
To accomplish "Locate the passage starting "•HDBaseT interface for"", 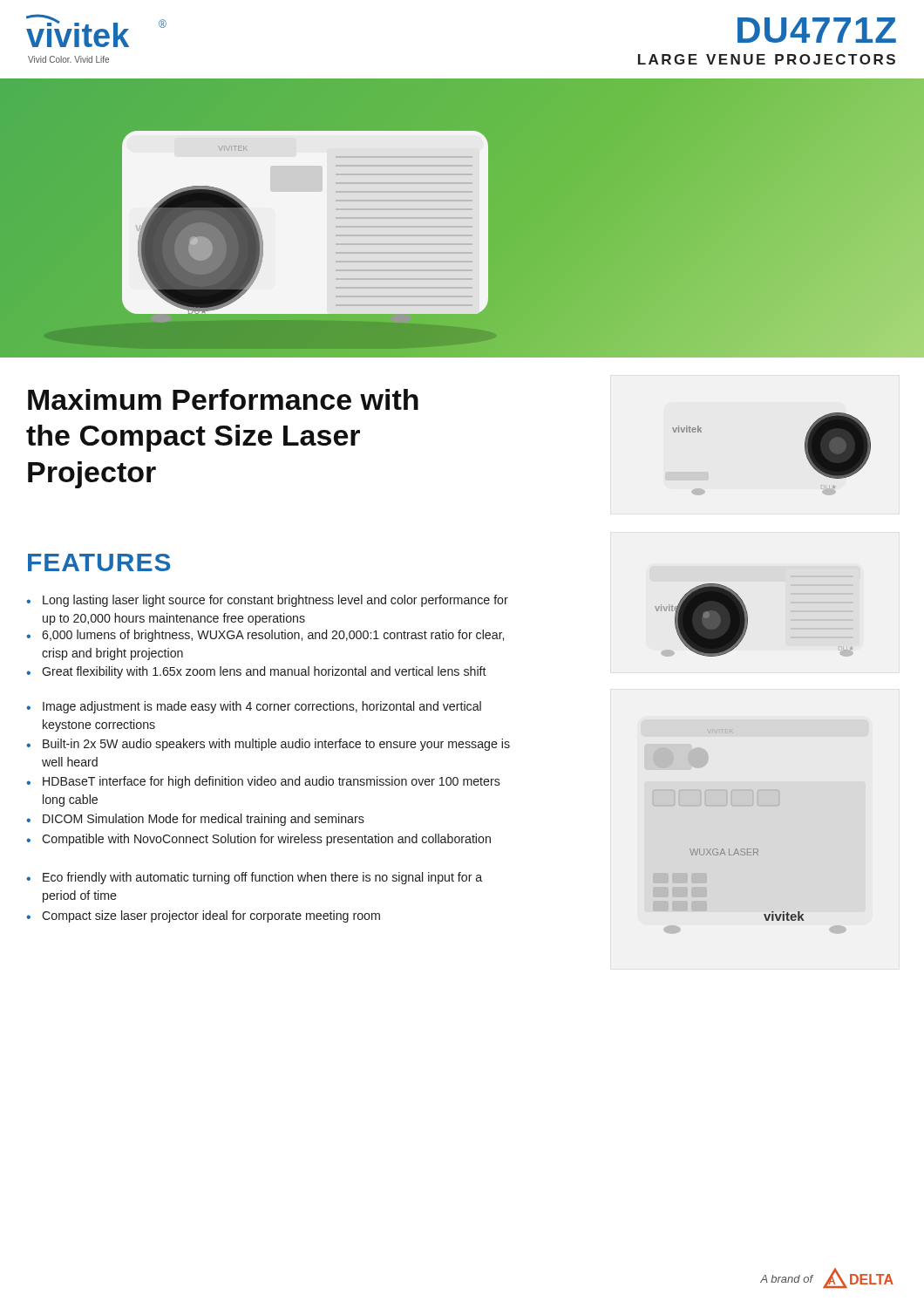I will tap(270, 791).
